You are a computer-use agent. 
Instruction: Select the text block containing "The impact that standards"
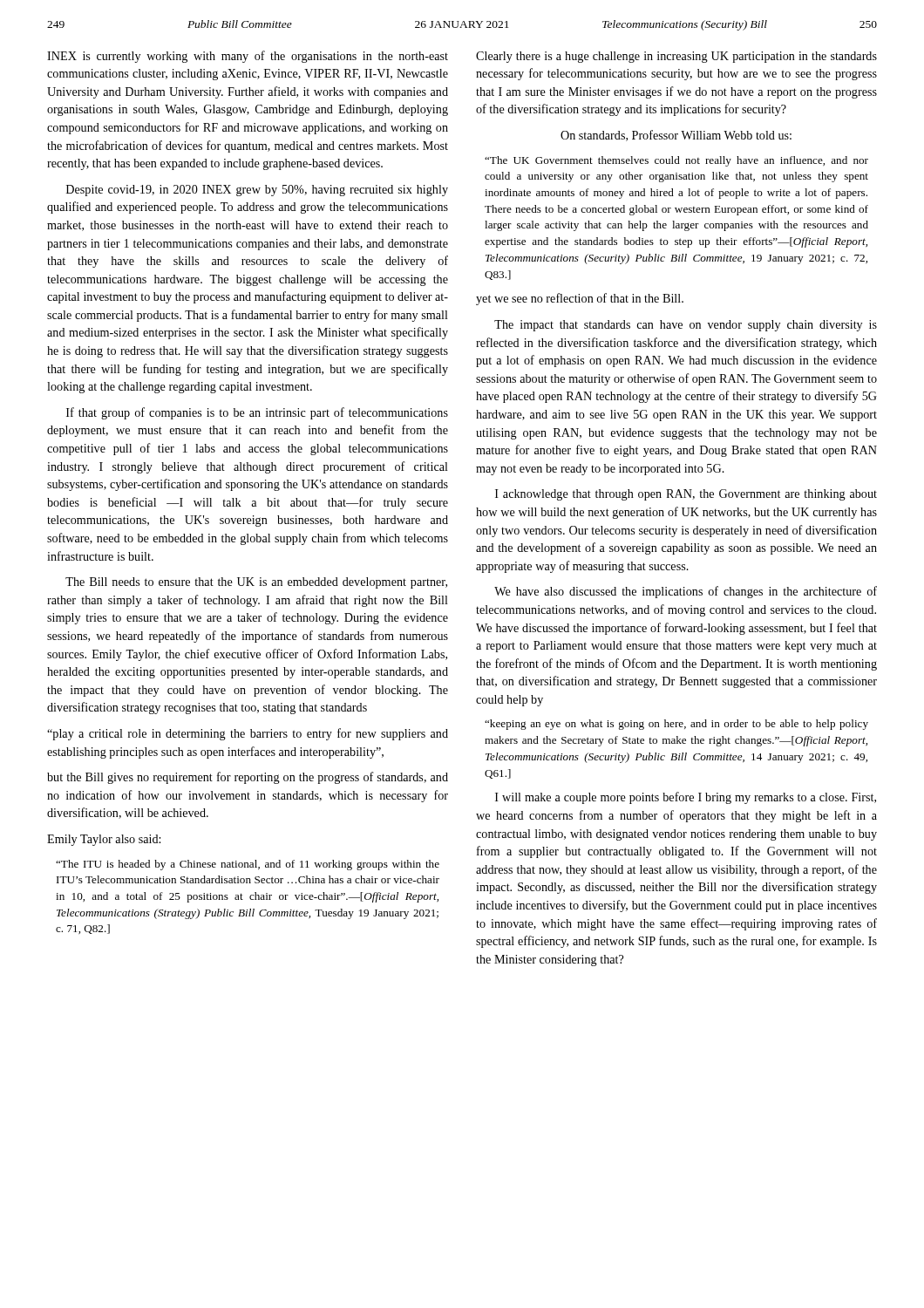tap(676, 396)
